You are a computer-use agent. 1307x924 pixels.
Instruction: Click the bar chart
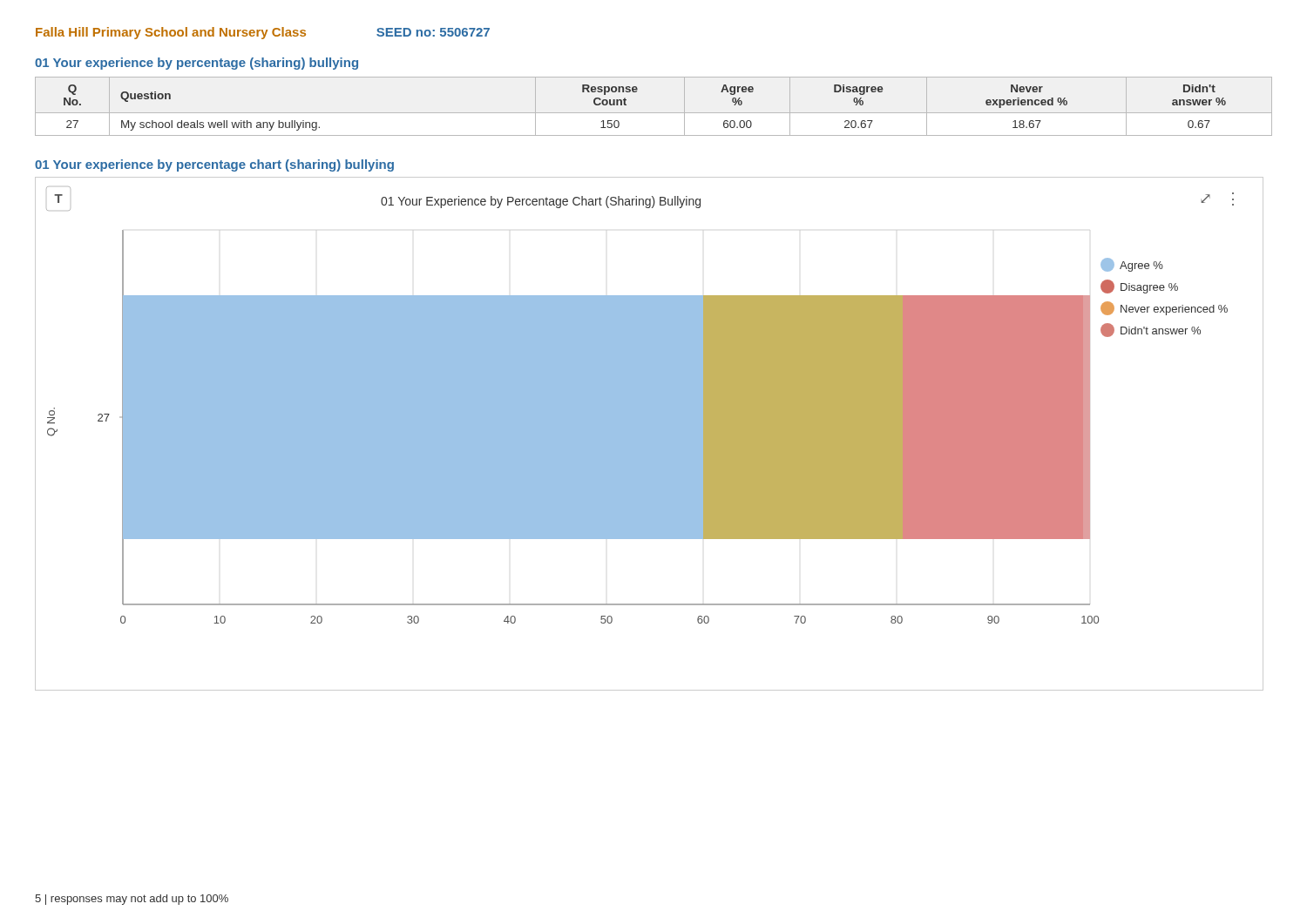pos(649,434)
